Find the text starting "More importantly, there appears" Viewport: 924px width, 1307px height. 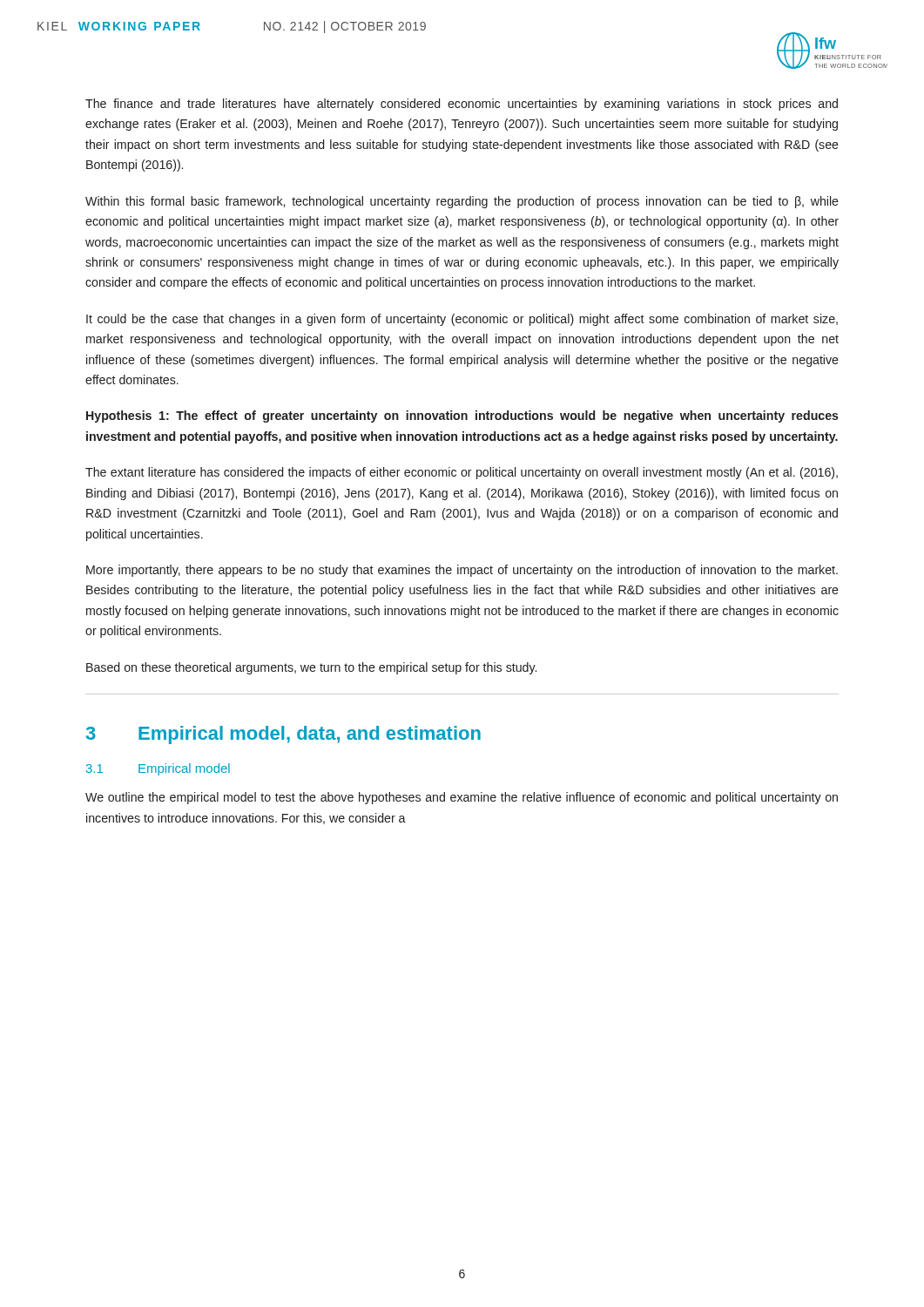[x=462, y=601]
